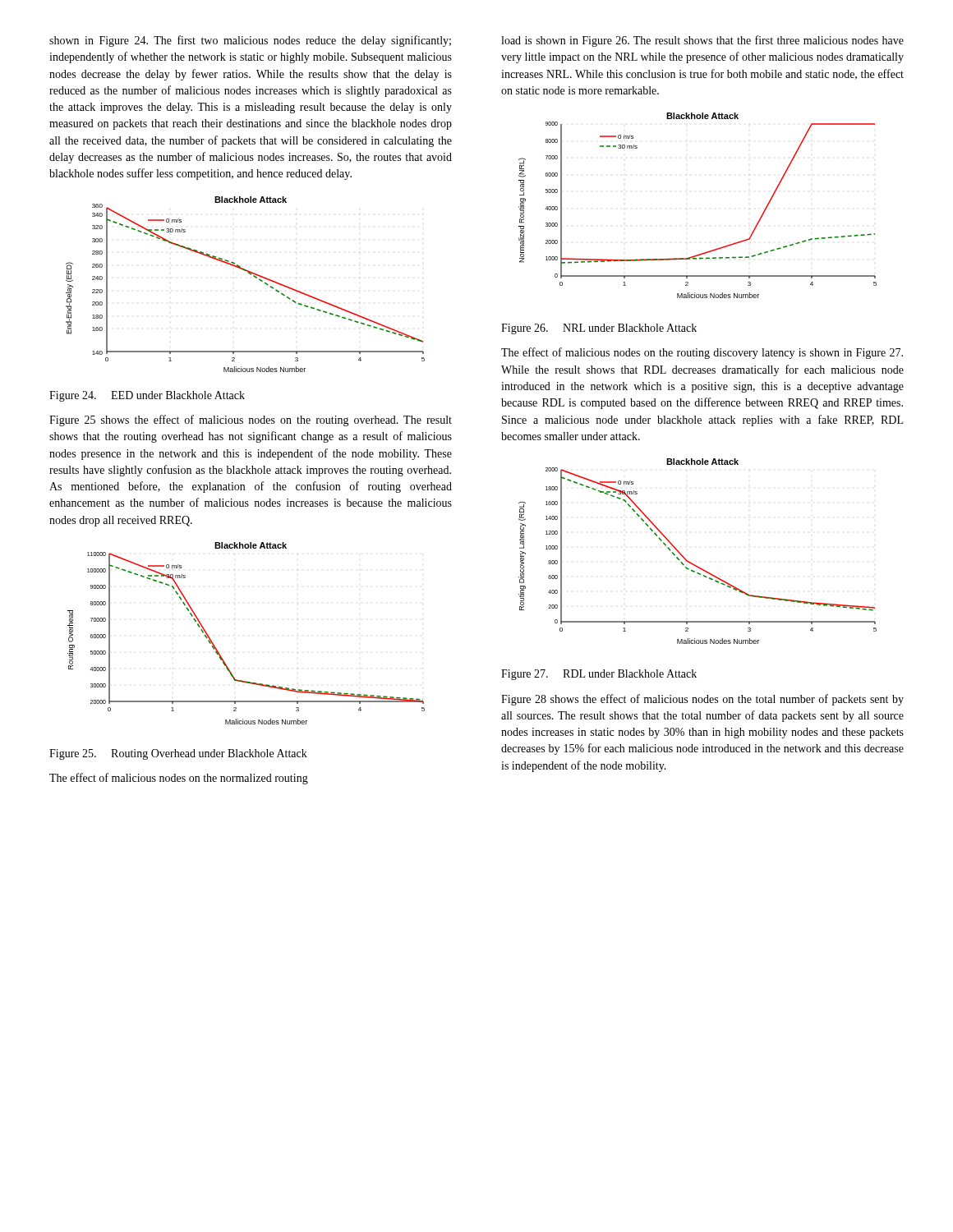Locate the text block that reads "load is shown in Figure"

(x=702, y=66)
